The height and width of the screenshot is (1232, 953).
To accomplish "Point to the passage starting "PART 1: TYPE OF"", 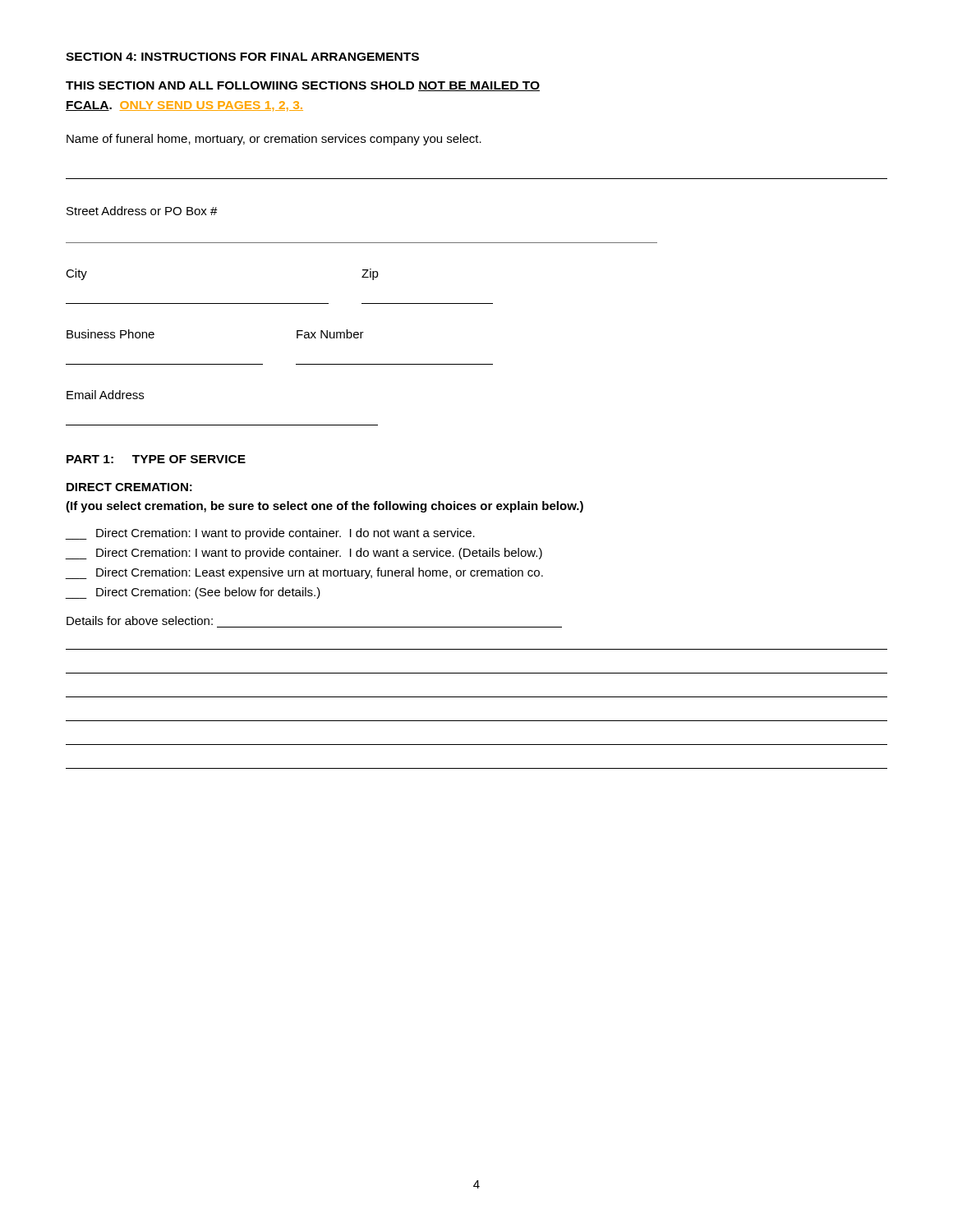I will point(156,459).
